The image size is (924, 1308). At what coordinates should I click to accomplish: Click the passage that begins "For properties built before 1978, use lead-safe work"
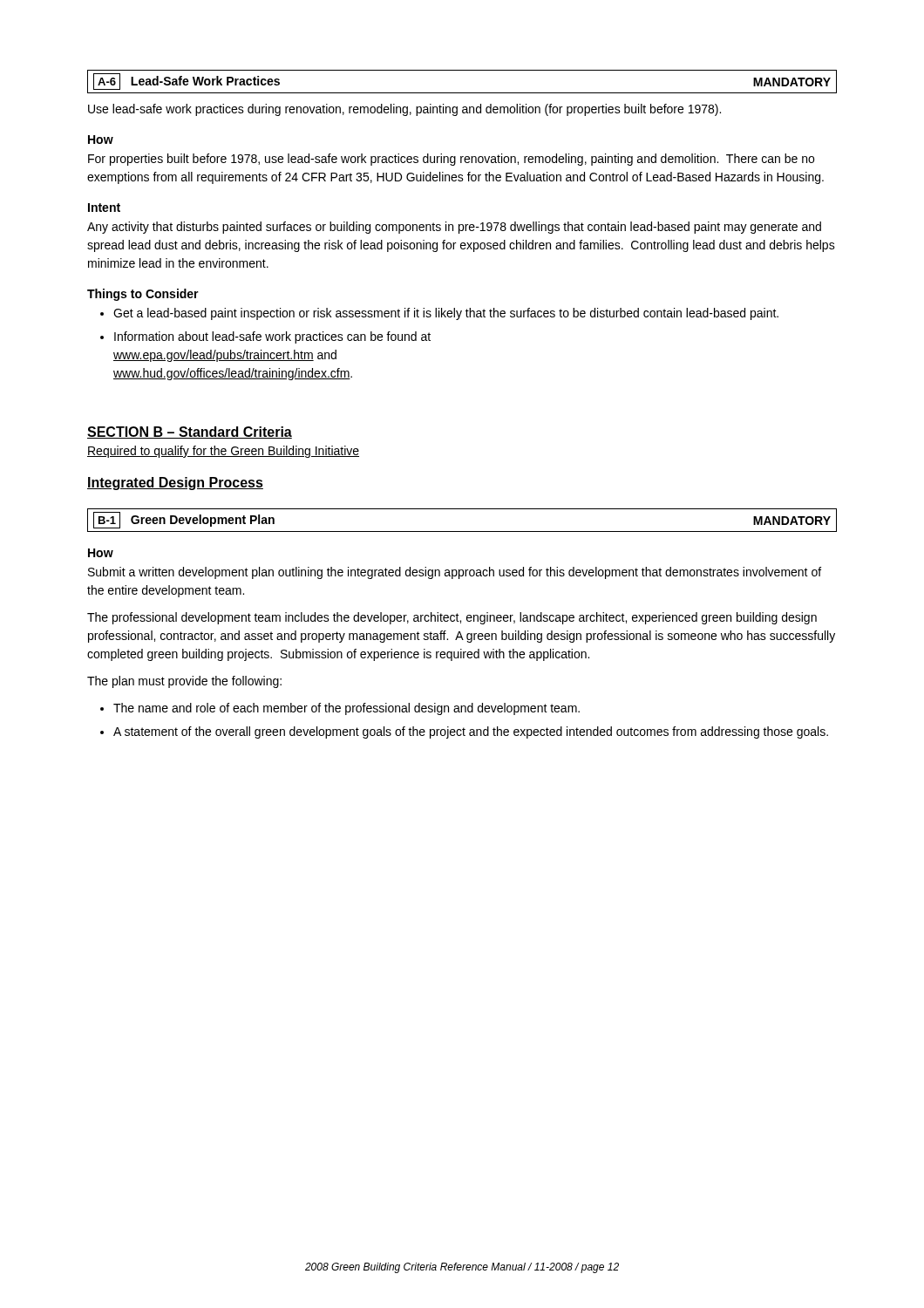tap(456, 168)
